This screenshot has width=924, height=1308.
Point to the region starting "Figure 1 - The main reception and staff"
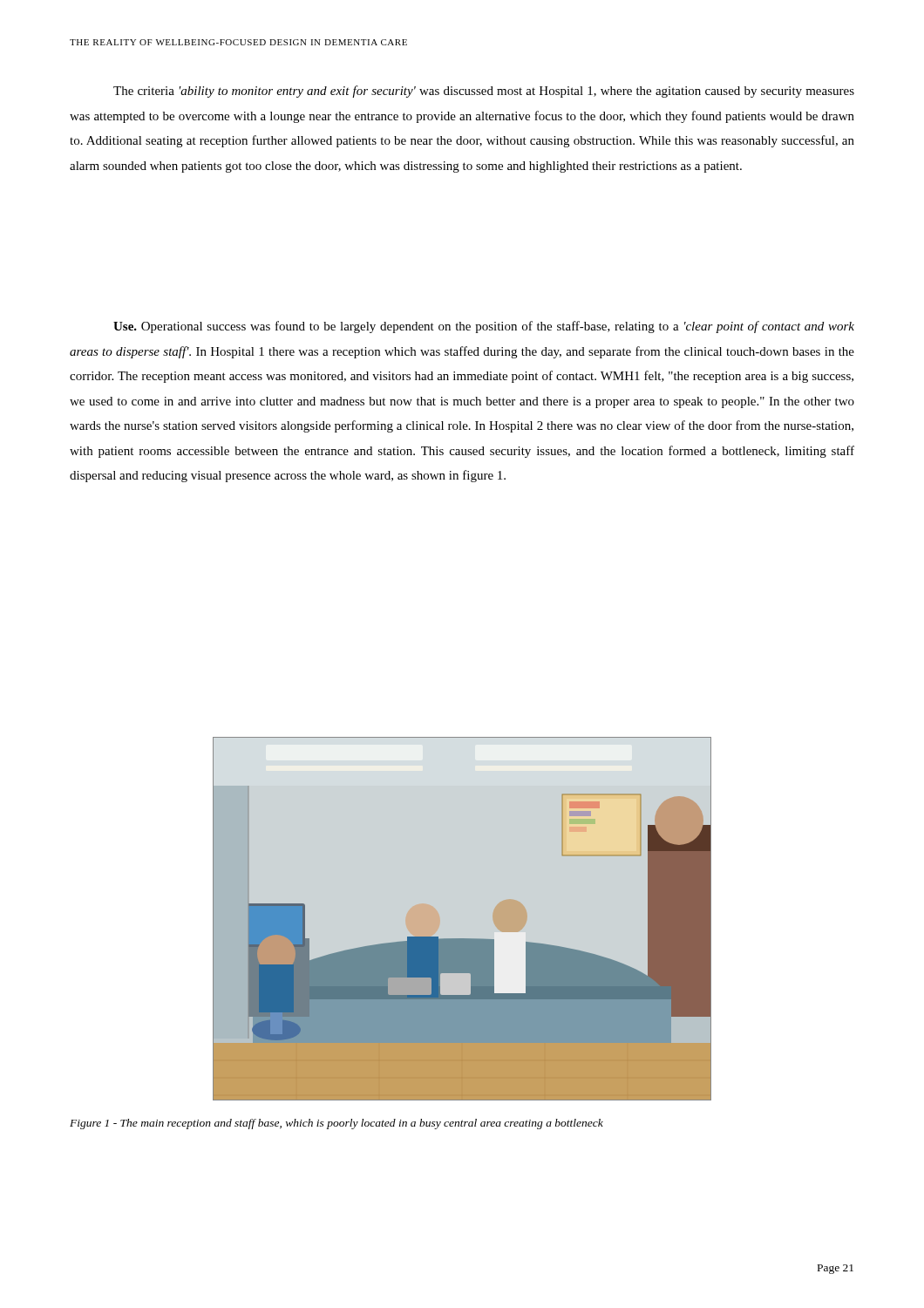pyautogui.click(x=336, y=1123)
